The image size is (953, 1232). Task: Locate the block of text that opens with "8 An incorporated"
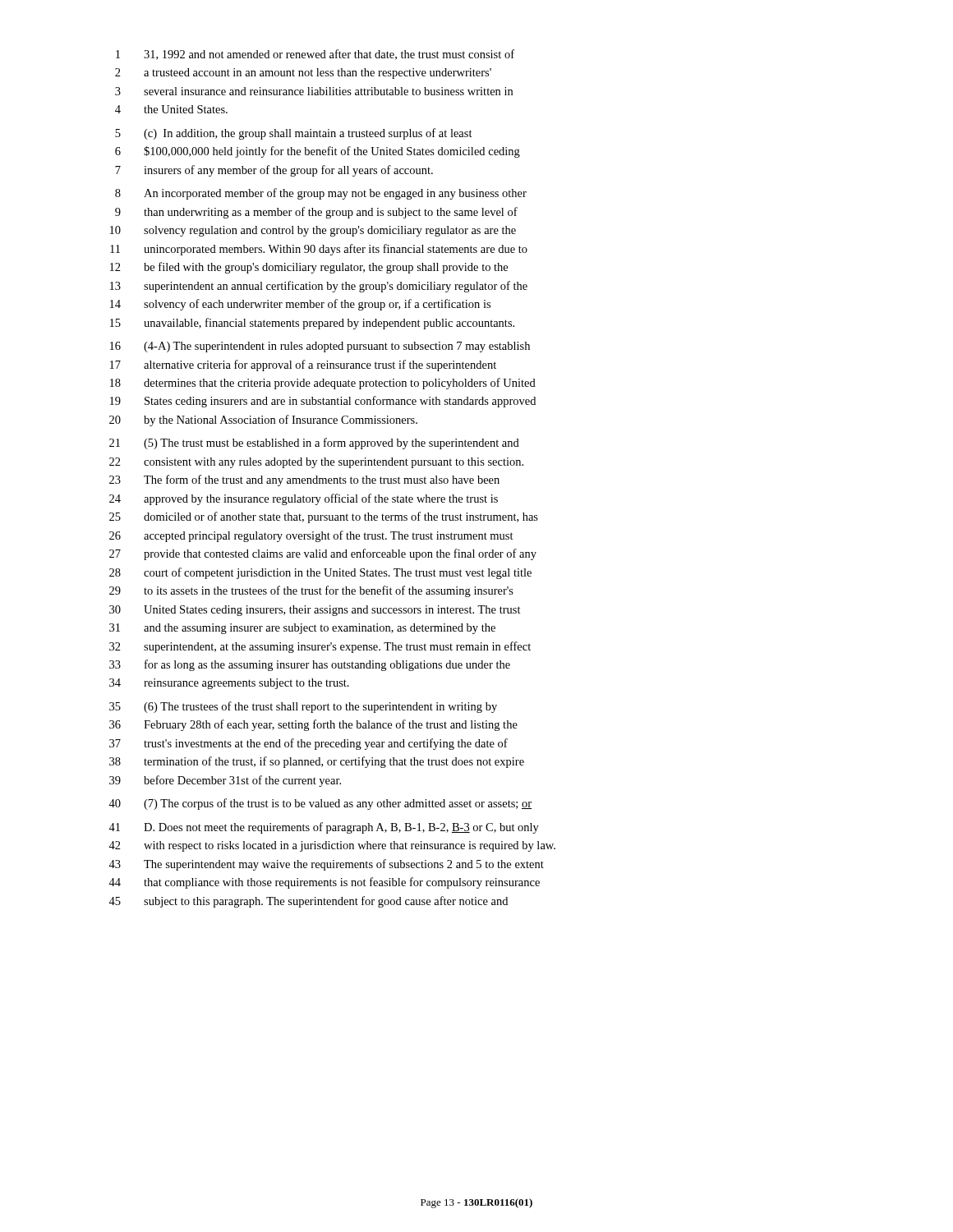click(485, 258)
